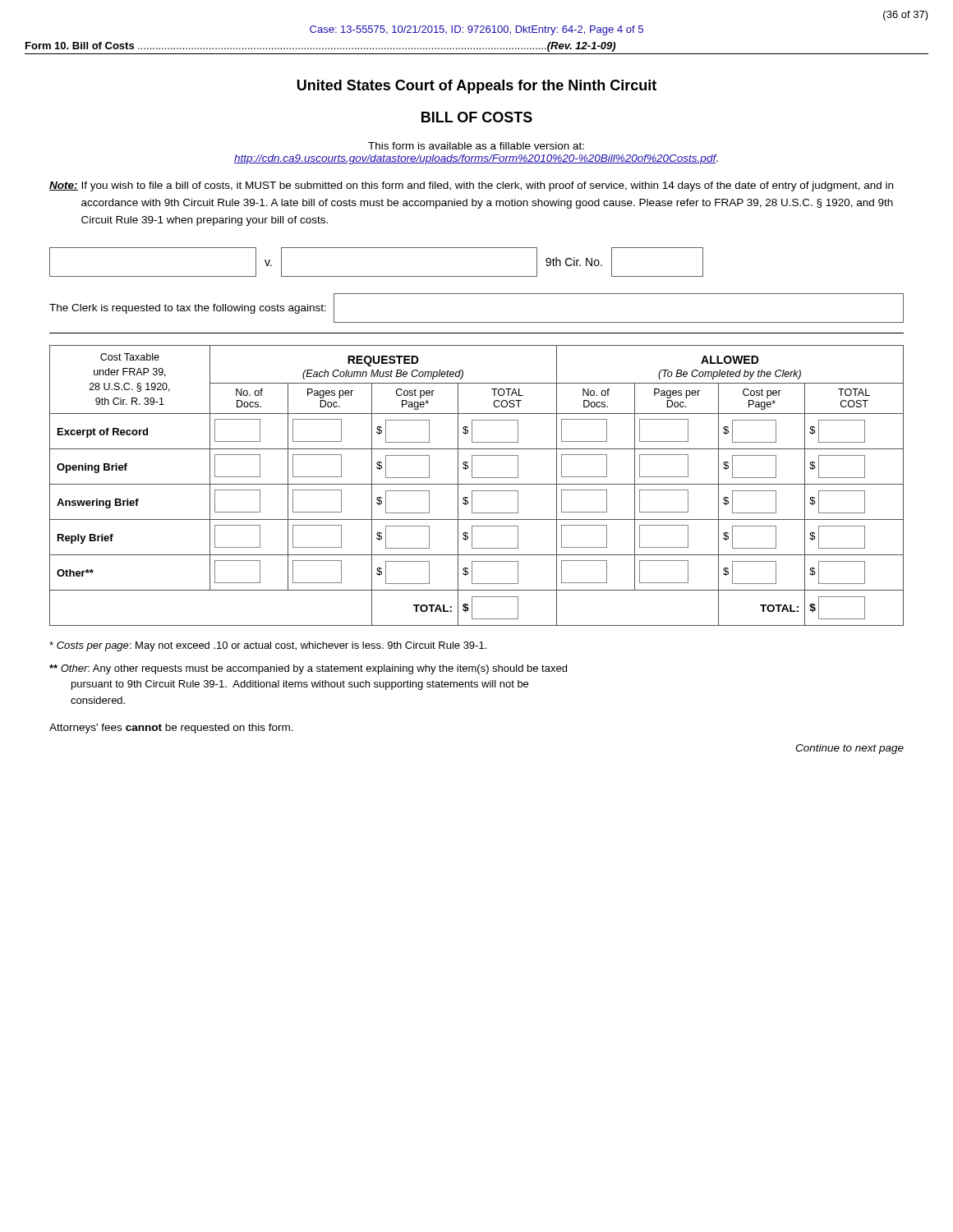953x1232 pixels.
Task: Click the passage that begins "Note: If you wish"
Action: 476,203
